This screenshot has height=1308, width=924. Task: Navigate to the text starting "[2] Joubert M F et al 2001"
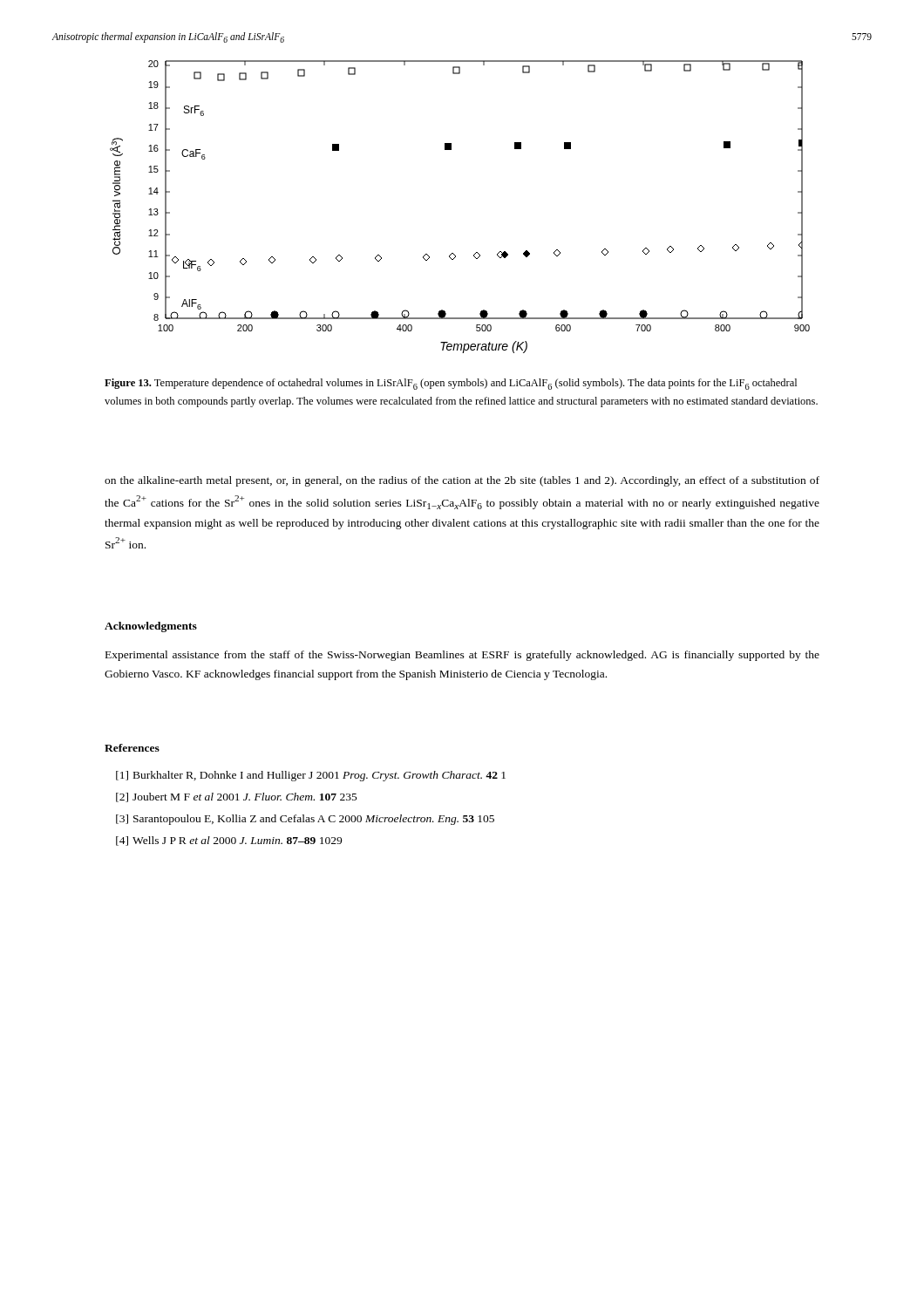[231, 797]
